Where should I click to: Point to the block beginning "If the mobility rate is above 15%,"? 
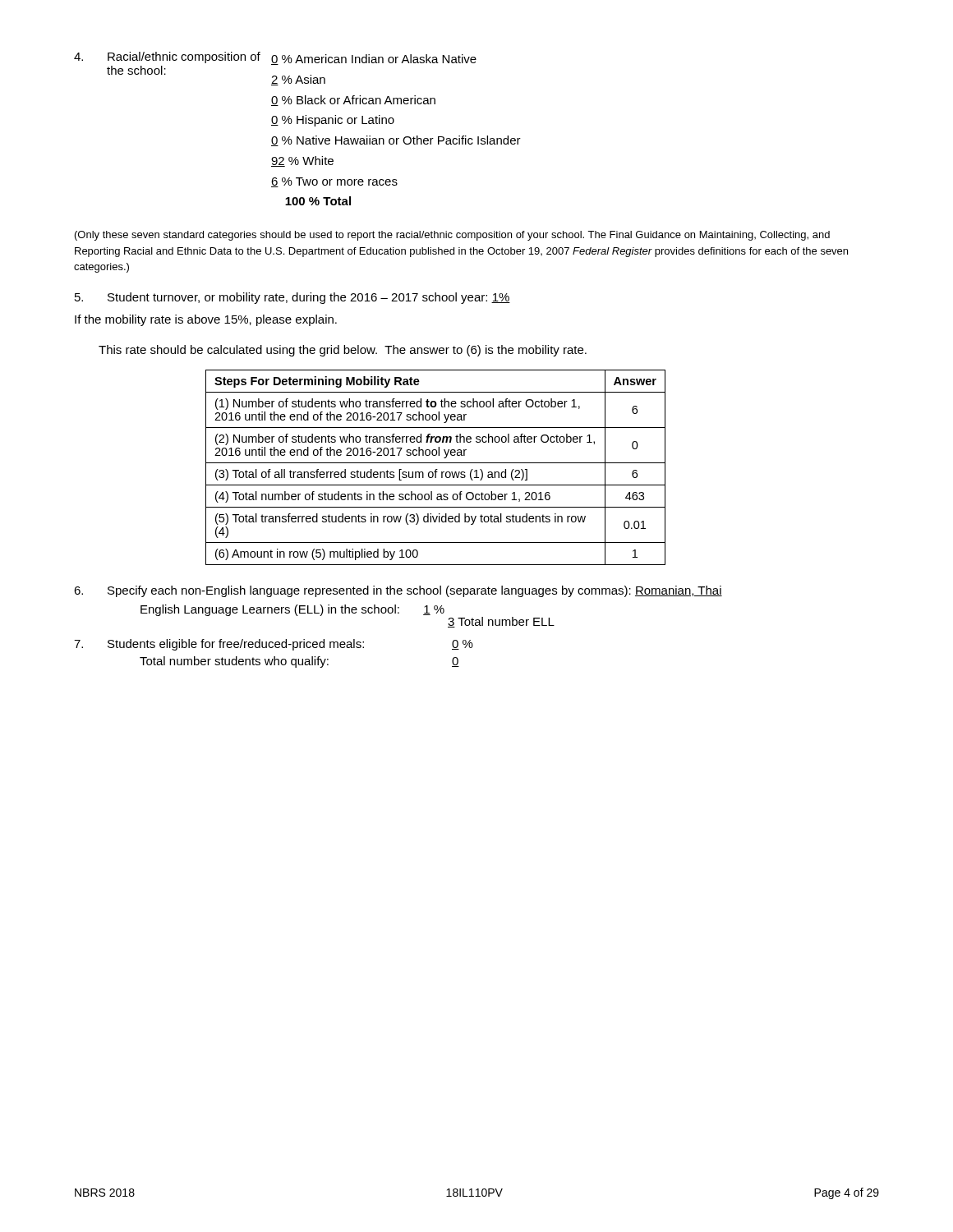pyautogui.click(x=206, y=319)
